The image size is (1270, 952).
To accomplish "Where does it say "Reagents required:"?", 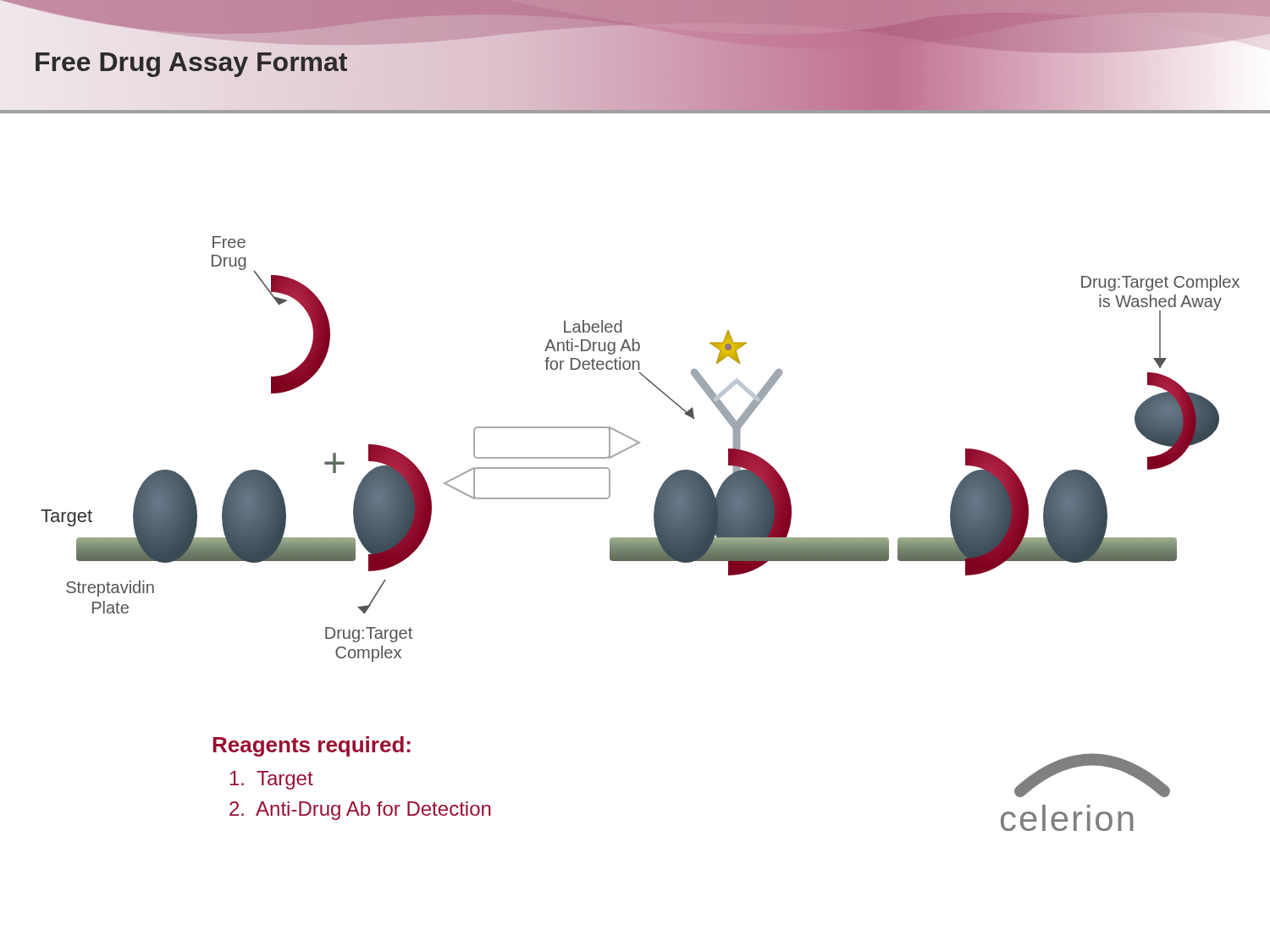I will click(312, 745).
